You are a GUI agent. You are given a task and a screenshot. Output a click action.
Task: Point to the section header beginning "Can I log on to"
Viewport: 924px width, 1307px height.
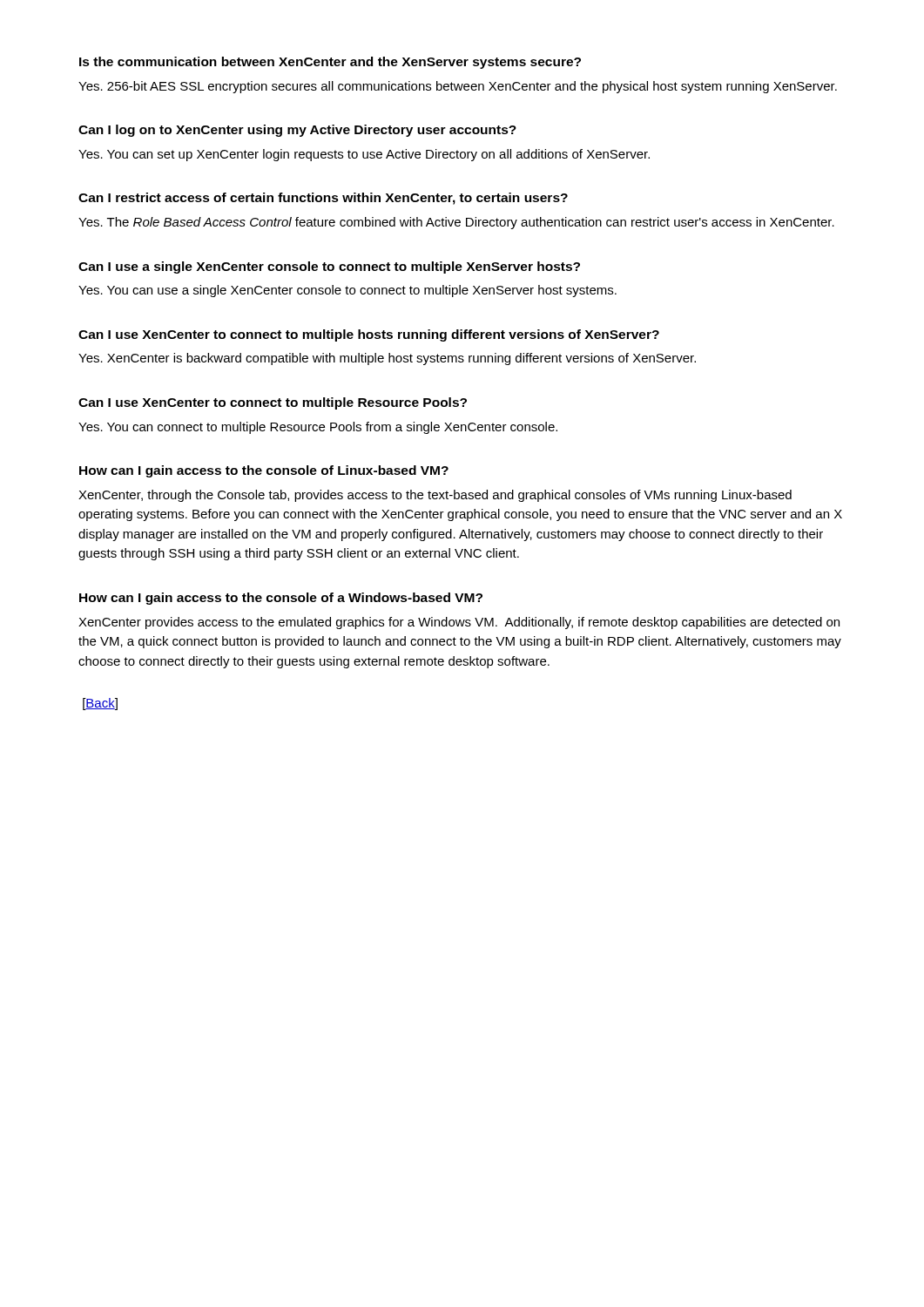click(x=298, y=130)
